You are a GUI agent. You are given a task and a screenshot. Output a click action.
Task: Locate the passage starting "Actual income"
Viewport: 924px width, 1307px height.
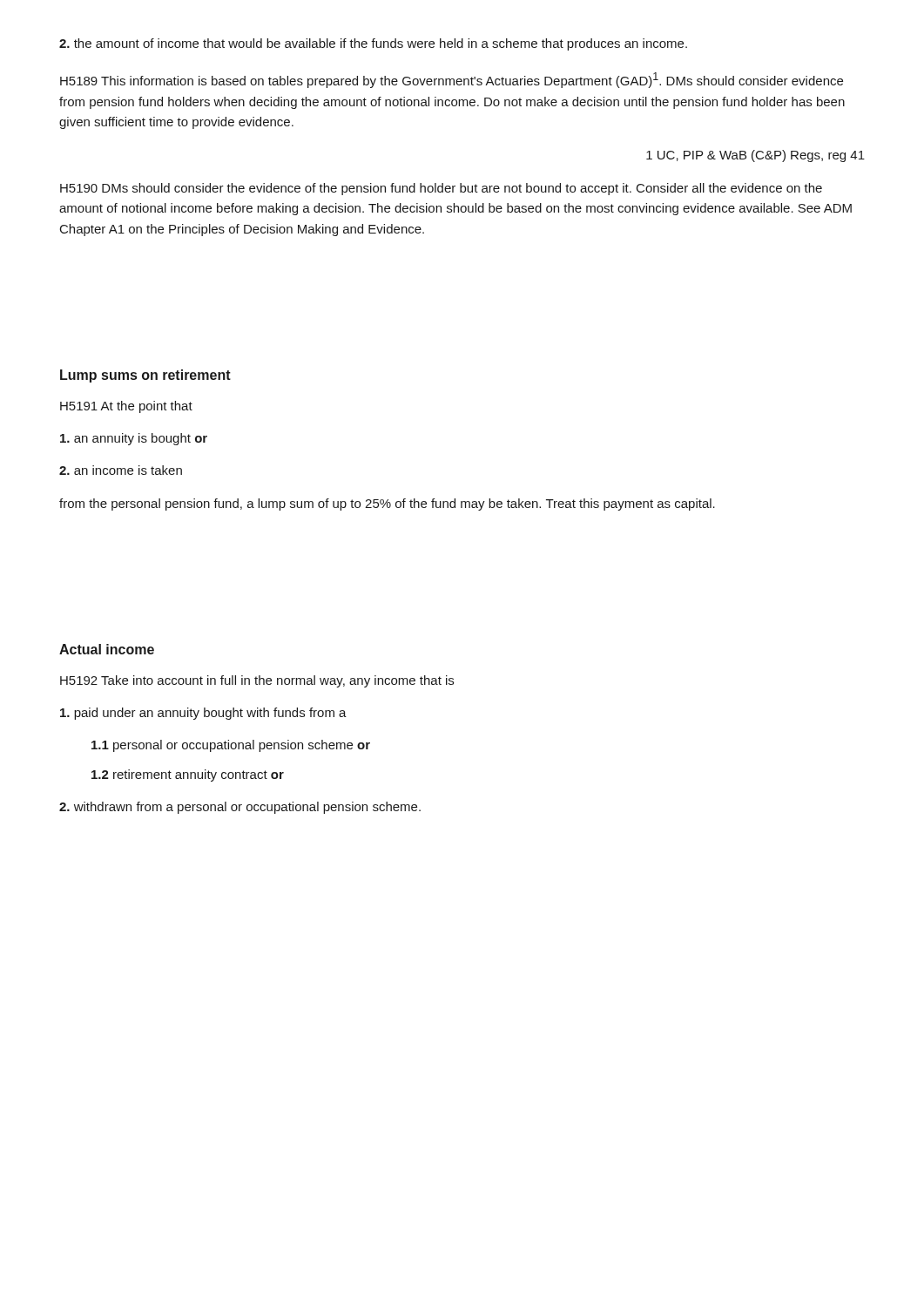point(107,649)
